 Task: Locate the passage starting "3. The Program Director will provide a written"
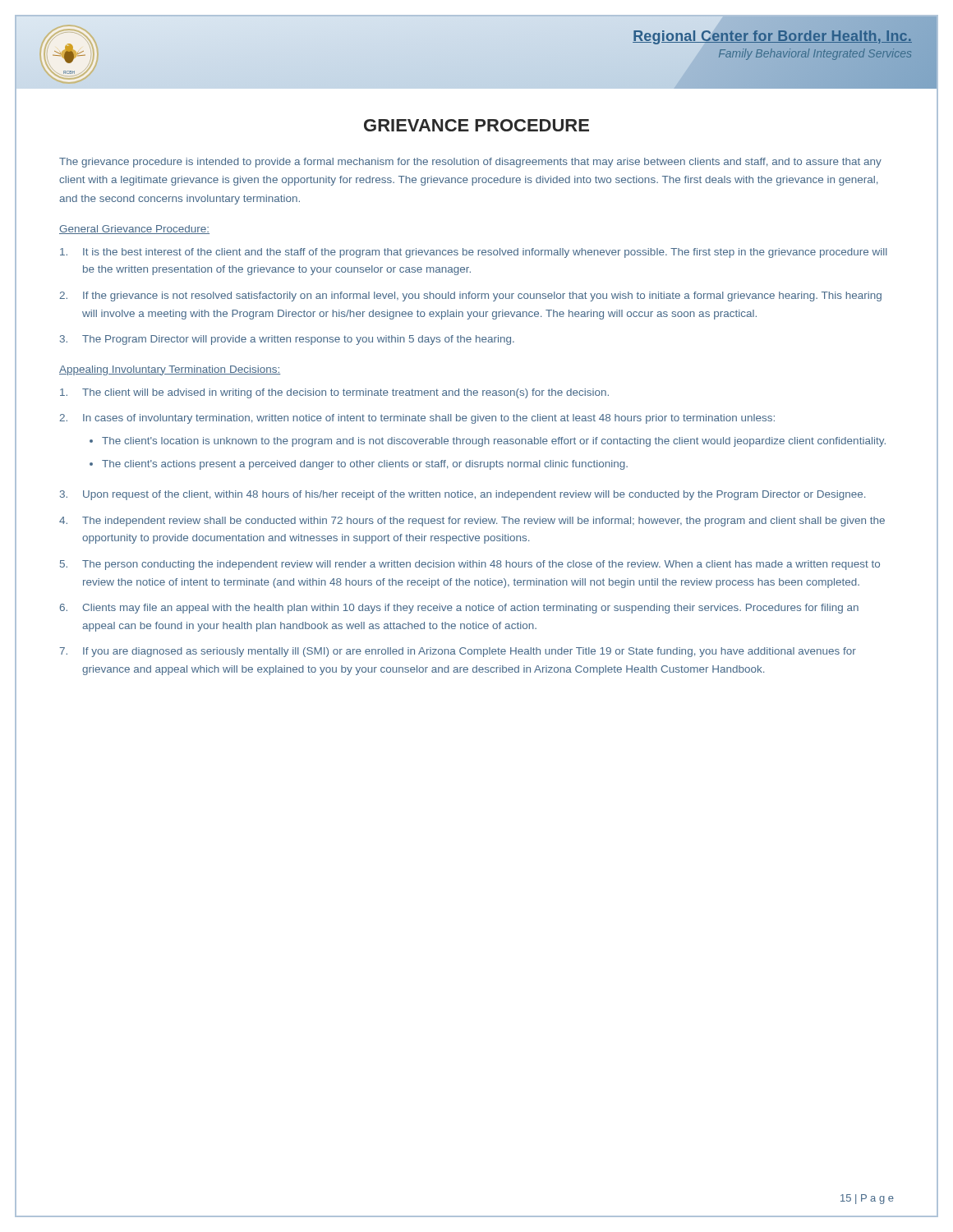pos(476,339)
